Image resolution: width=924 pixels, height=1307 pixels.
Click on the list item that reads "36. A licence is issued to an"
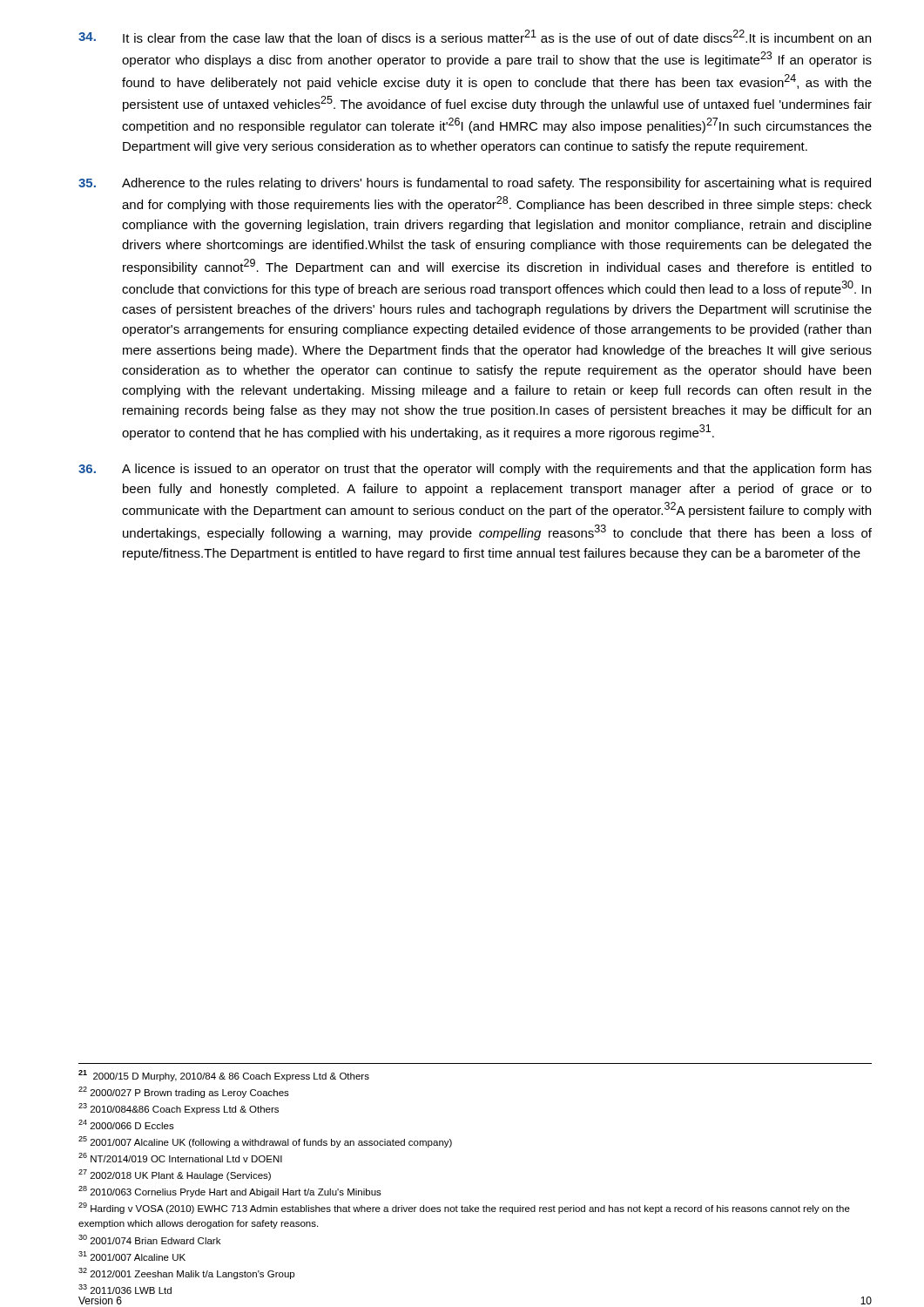pos(475,511)
